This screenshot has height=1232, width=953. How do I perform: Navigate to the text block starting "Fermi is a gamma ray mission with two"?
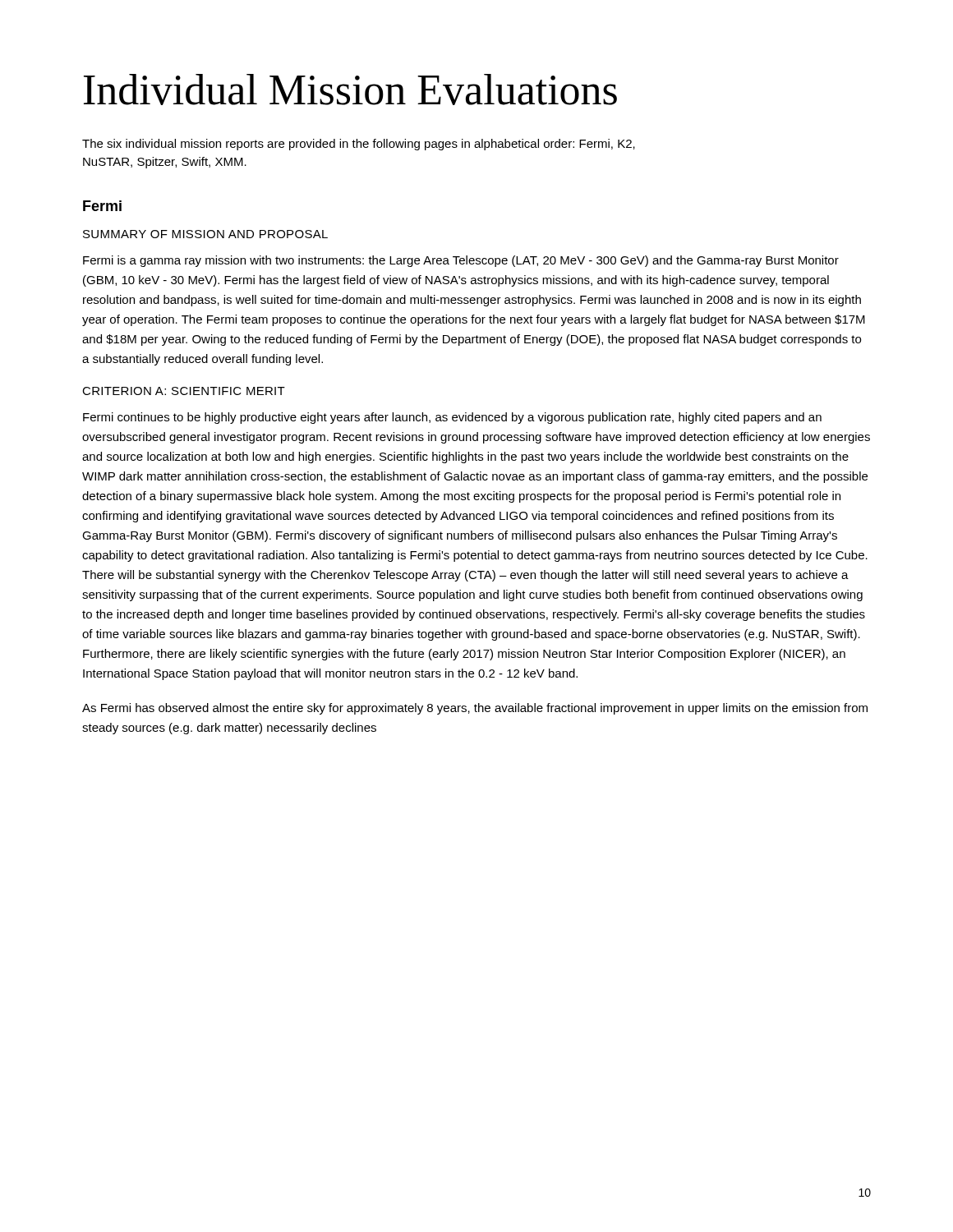pos(476,309)
